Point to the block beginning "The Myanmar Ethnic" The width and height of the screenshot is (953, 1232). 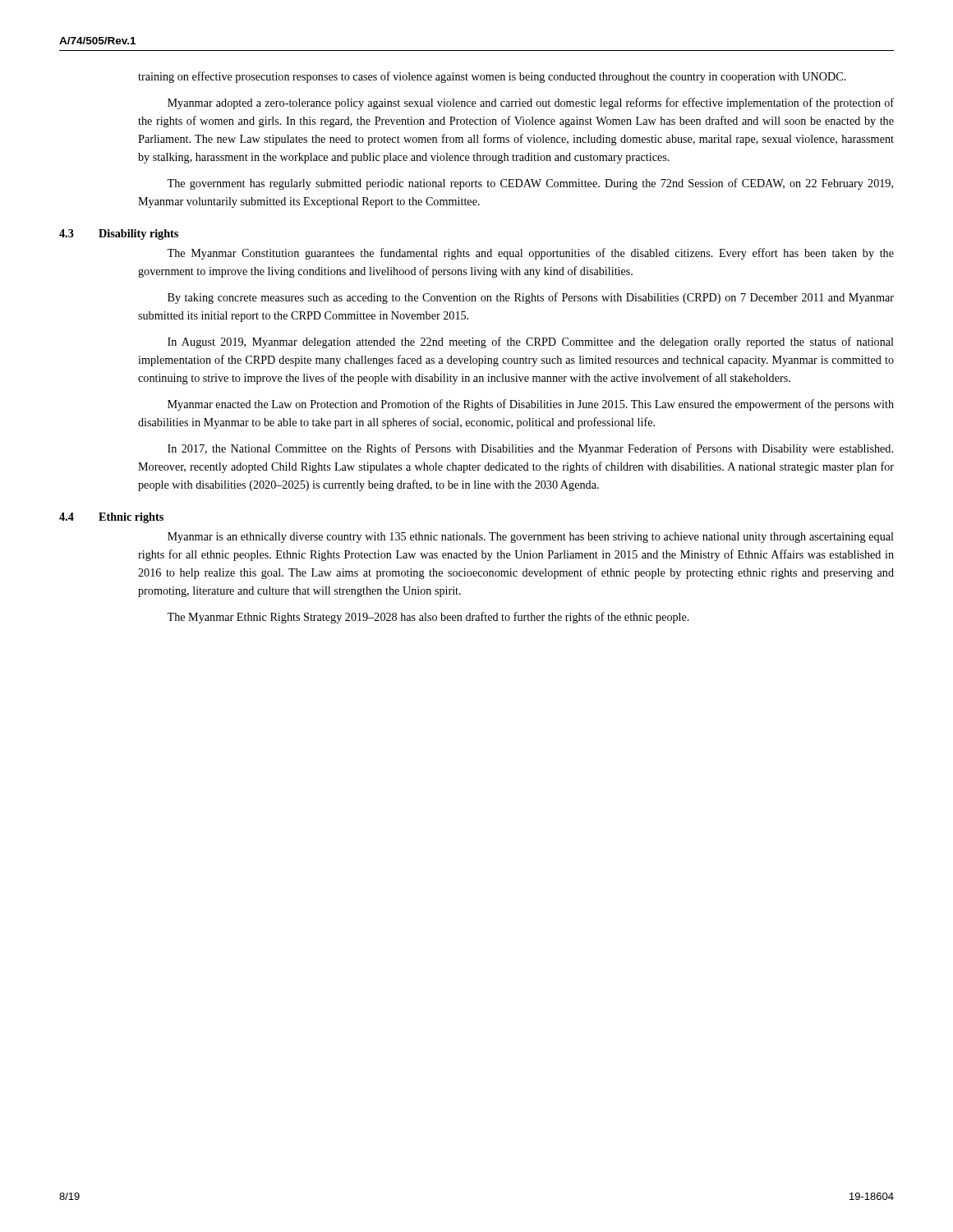pos(428,617)
